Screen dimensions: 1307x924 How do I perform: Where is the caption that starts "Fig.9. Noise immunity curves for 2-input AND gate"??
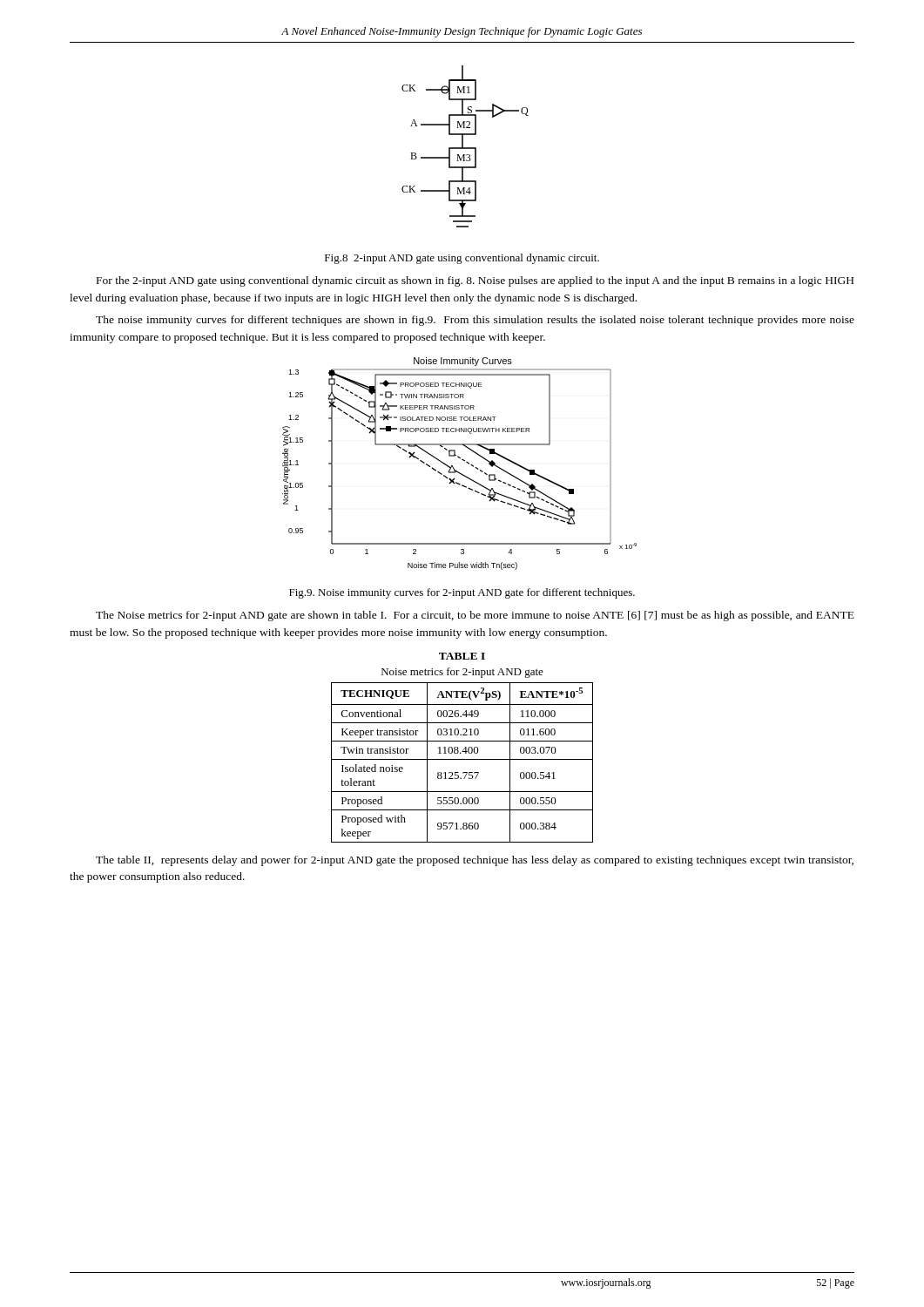tap(462, 592)
